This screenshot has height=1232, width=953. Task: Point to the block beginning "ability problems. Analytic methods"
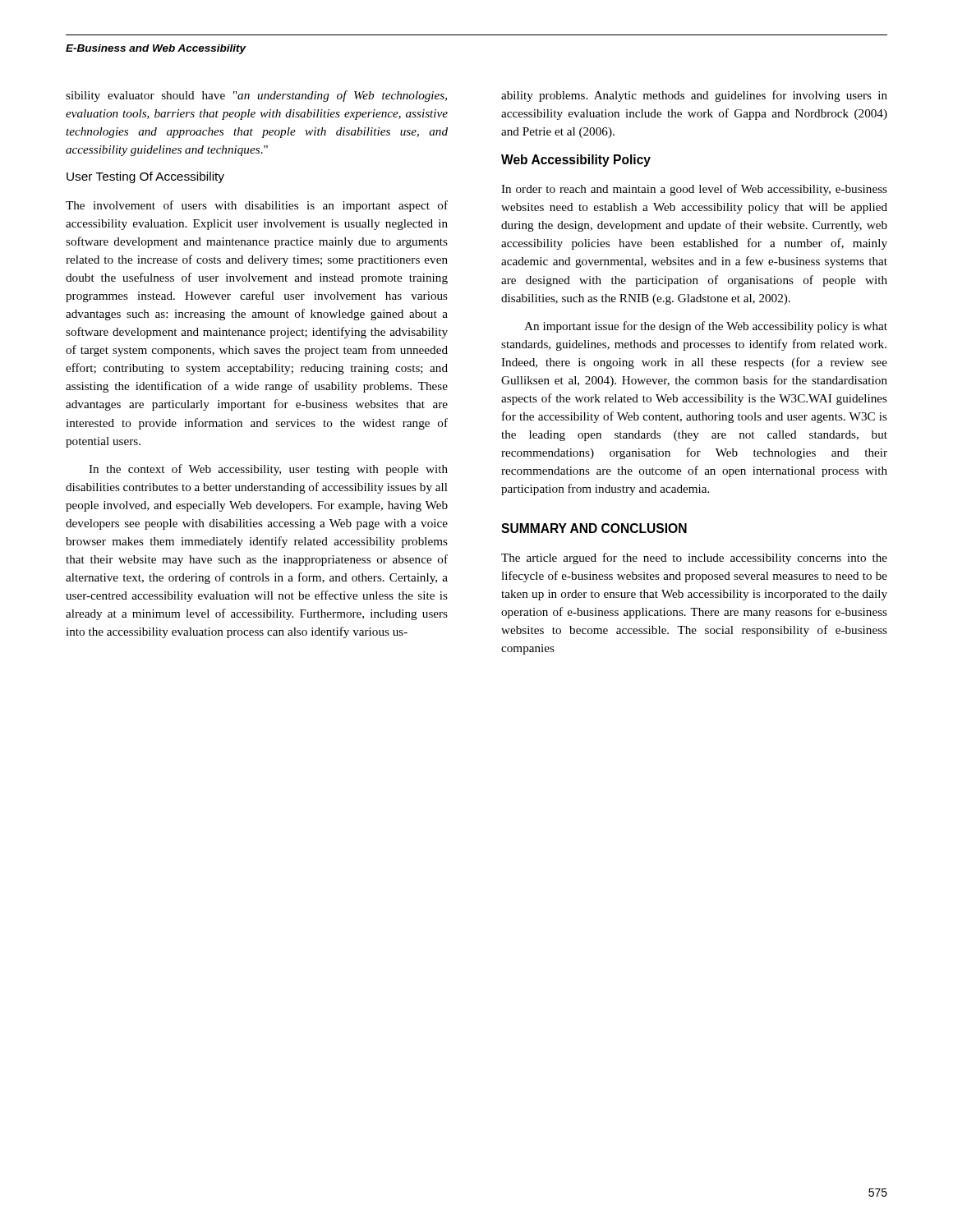[x=694, y=113]
